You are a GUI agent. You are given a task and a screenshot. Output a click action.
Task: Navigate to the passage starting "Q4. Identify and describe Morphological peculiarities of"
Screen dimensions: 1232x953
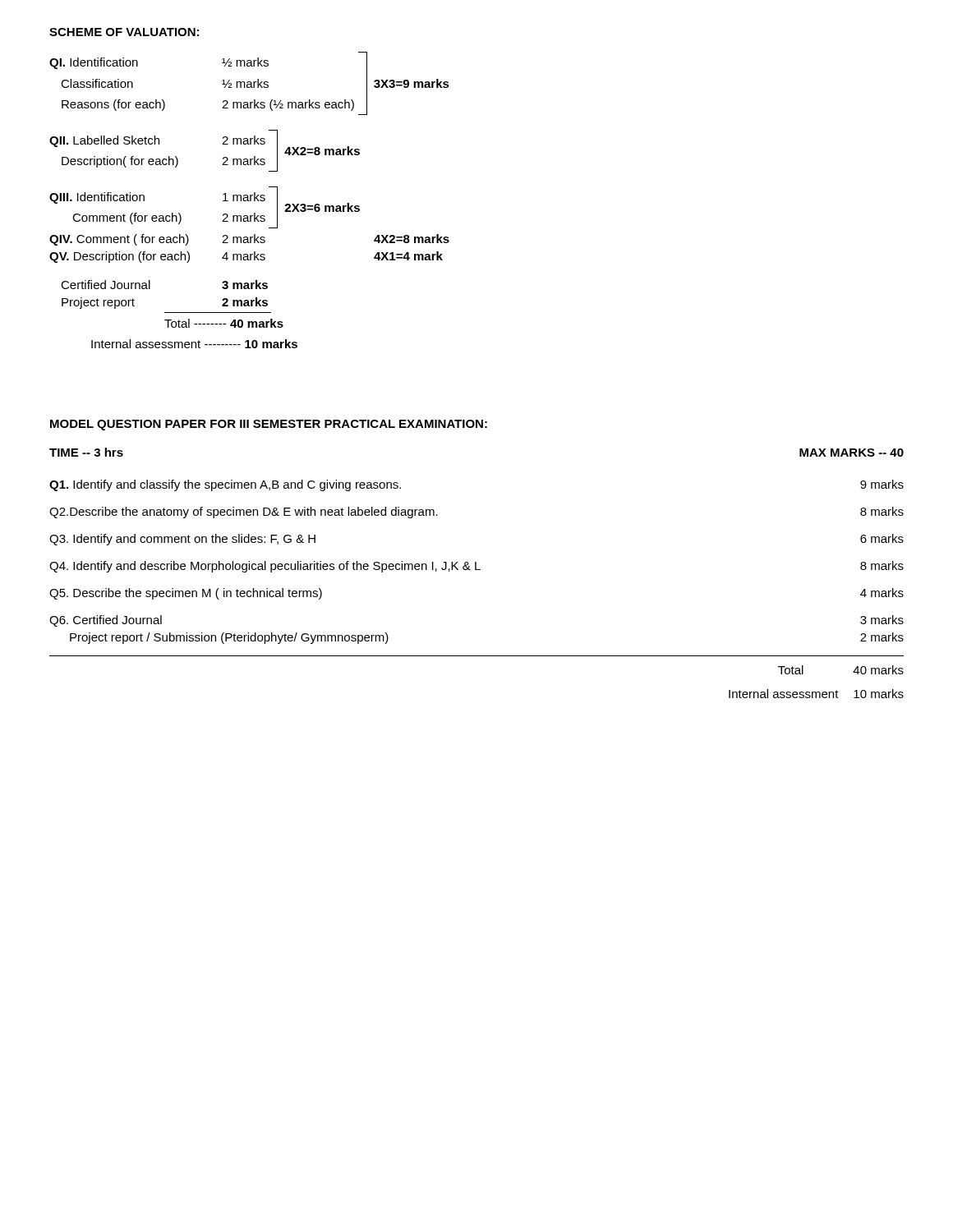click(476, 565)
